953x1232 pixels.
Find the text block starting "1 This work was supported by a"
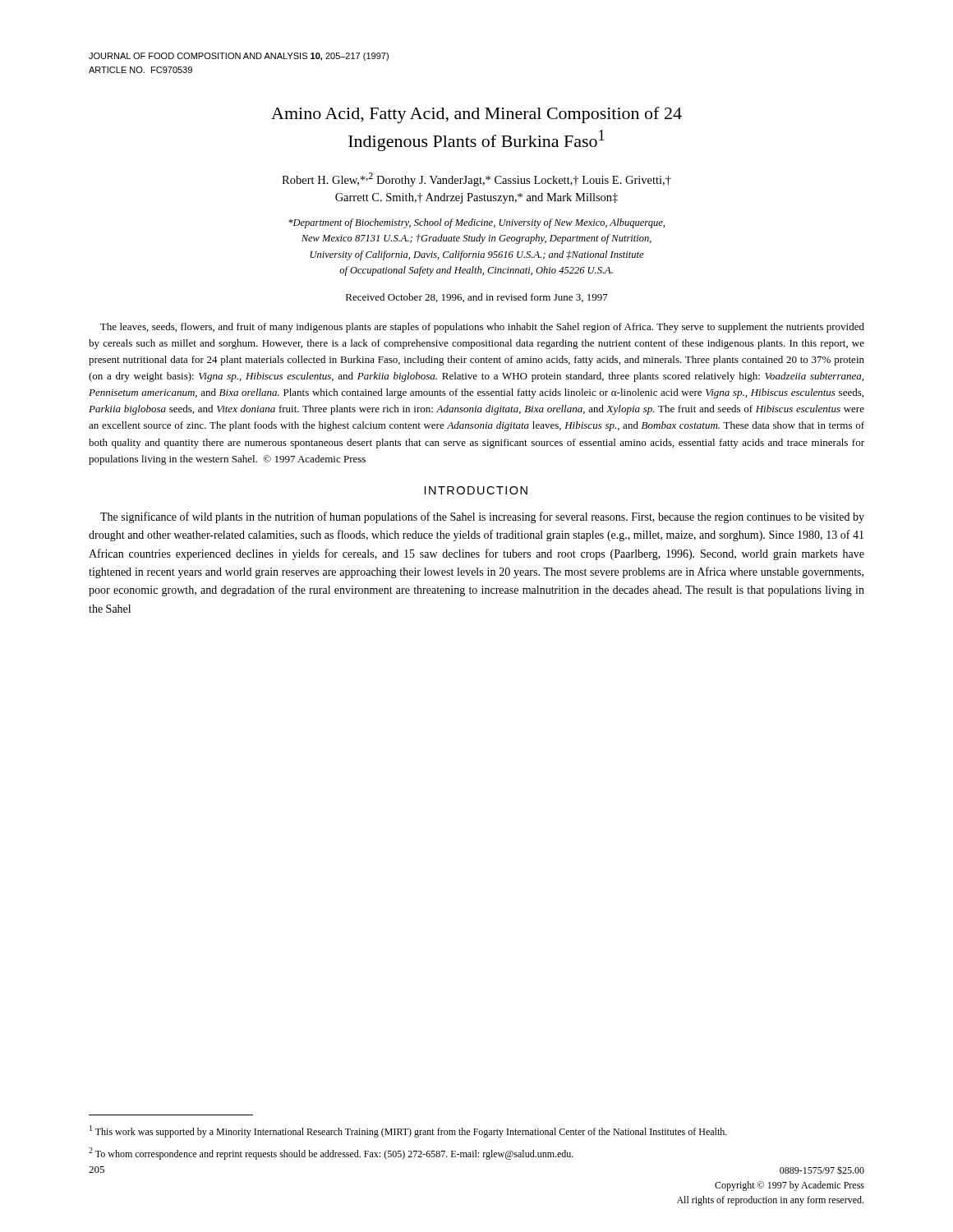coord(408,1131)
